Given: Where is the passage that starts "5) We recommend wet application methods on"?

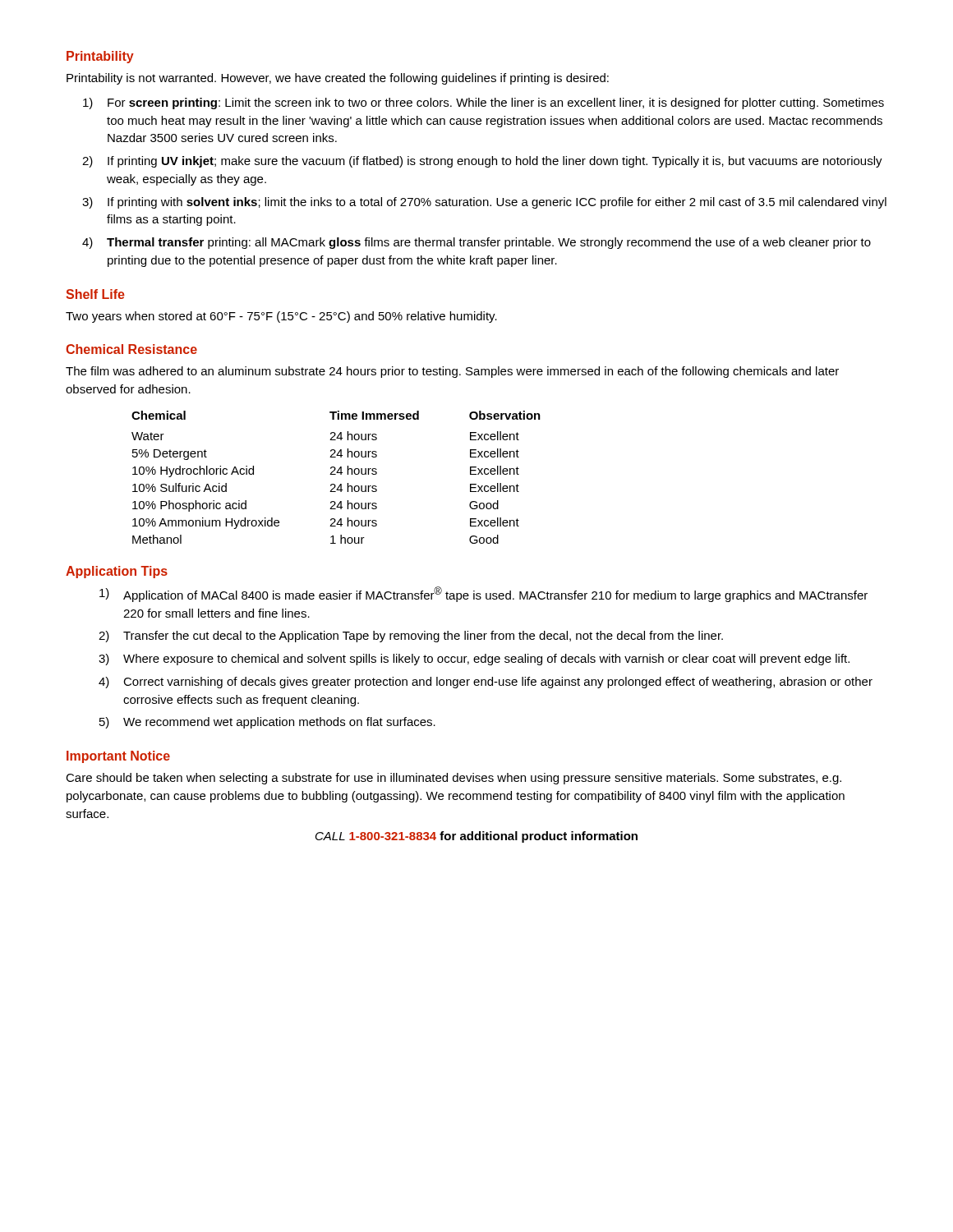Looking at the screenshot, I should pyautogui.click(x=267, y=723).
